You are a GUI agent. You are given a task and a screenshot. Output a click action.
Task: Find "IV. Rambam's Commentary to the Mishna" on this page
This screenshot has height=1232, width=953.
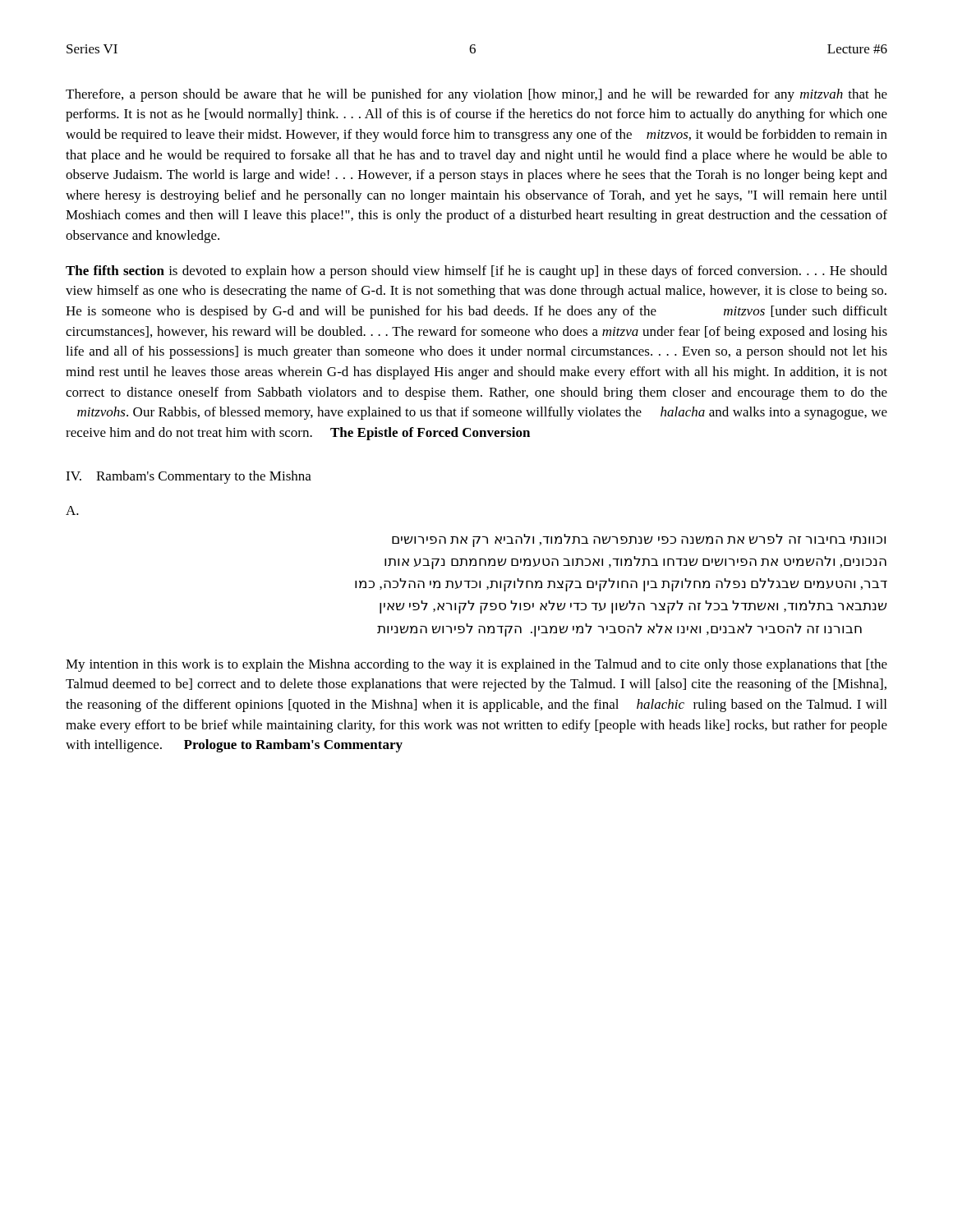click(189, 476)
